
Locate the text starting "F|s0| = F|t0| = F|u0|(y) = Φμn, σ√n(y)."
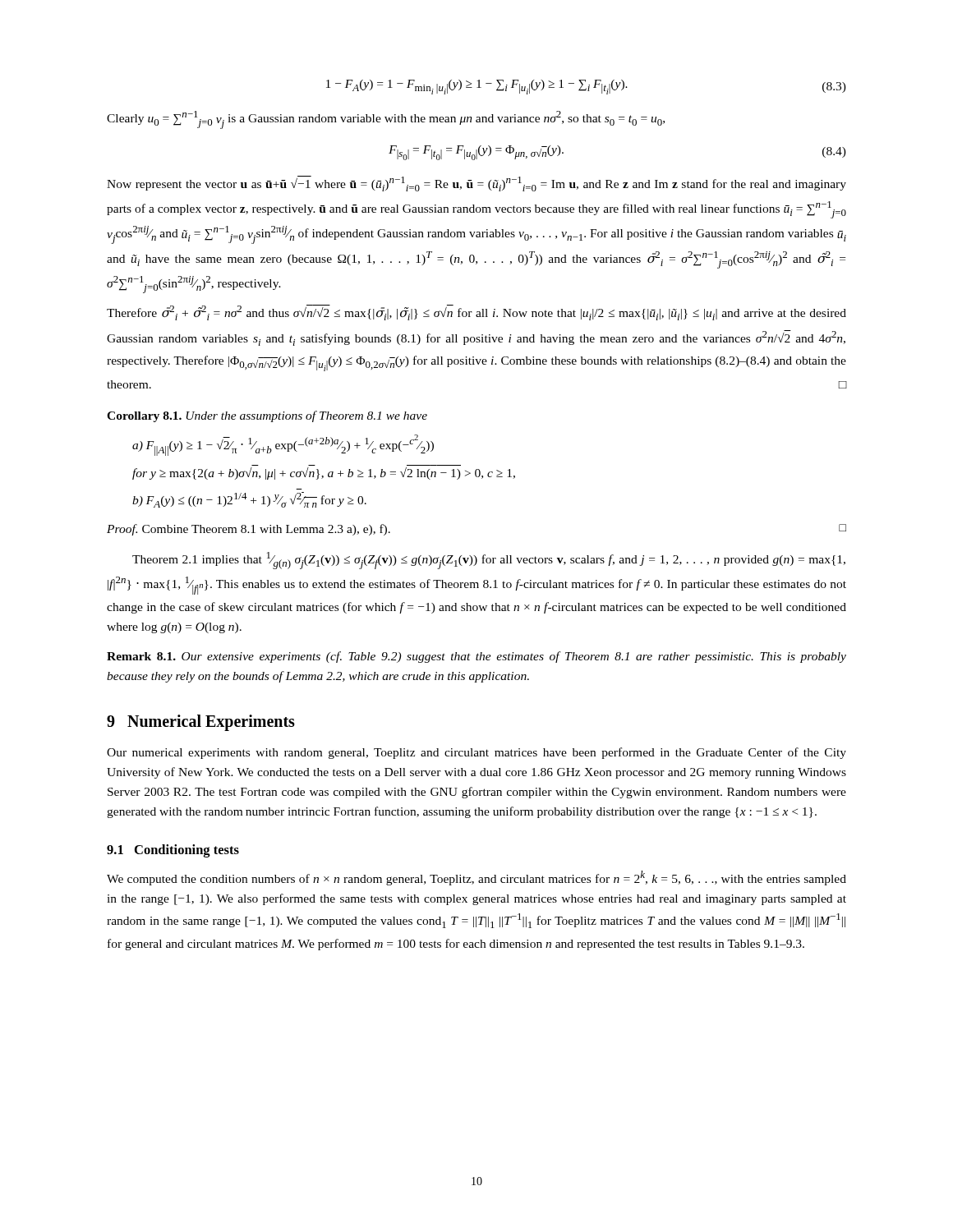click(x=476, y=151)
